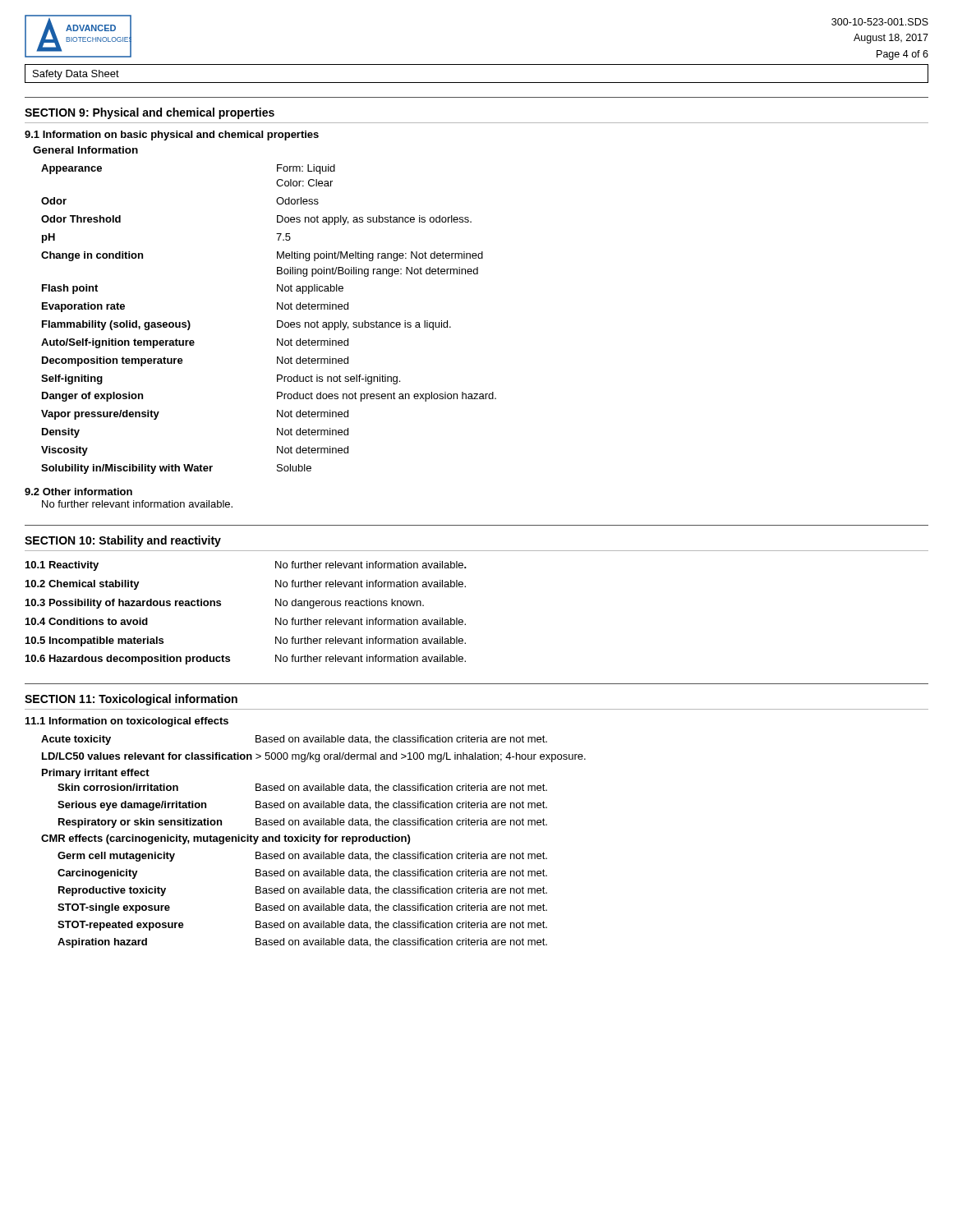This screenshot has height=1232, width=953.
Task: Find the block on this page that starts "1 Information on basic physical"
Action: 172,134
